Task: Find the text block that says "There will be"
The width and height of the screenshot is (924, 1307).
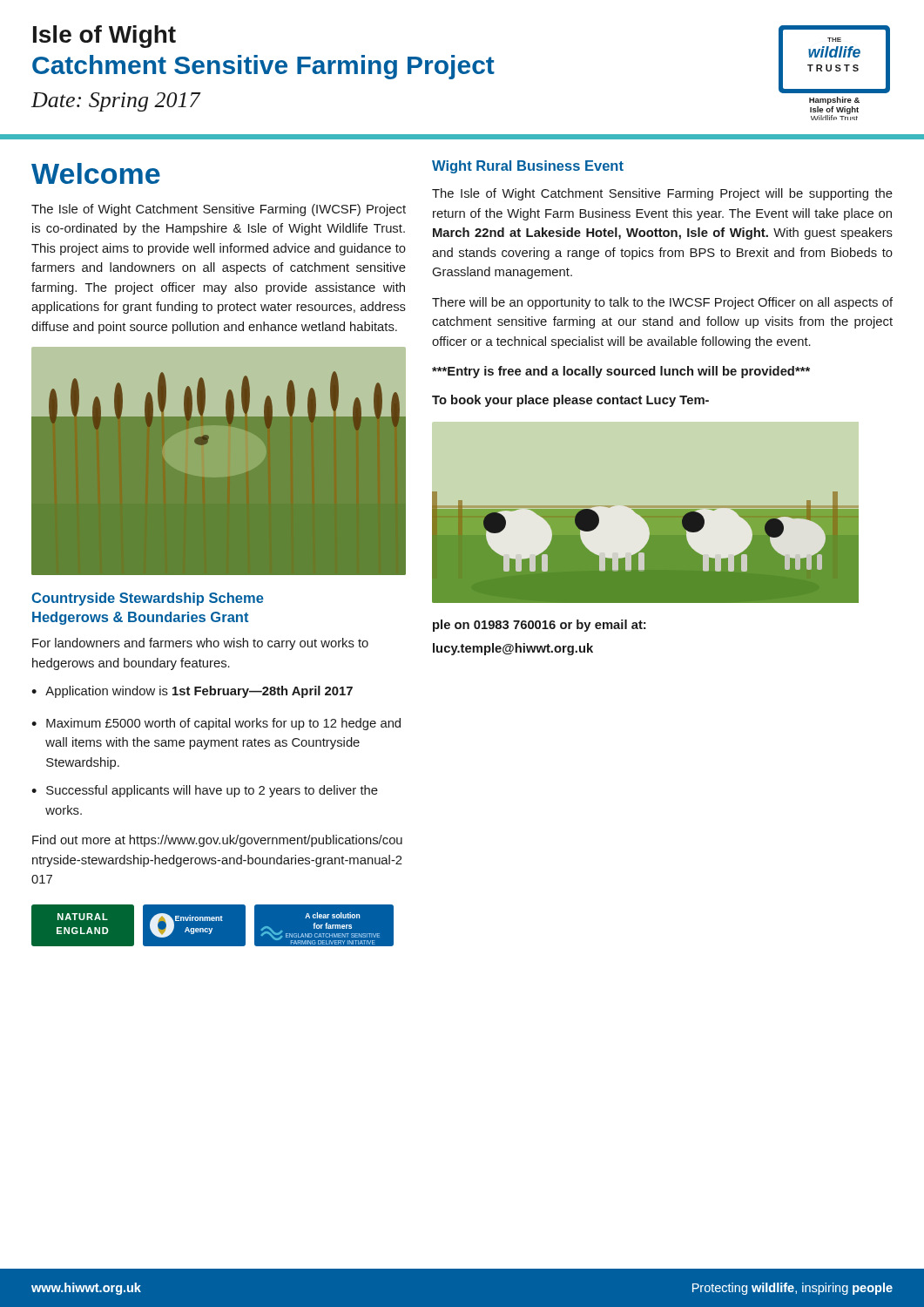Action: (x=662, y=322)
